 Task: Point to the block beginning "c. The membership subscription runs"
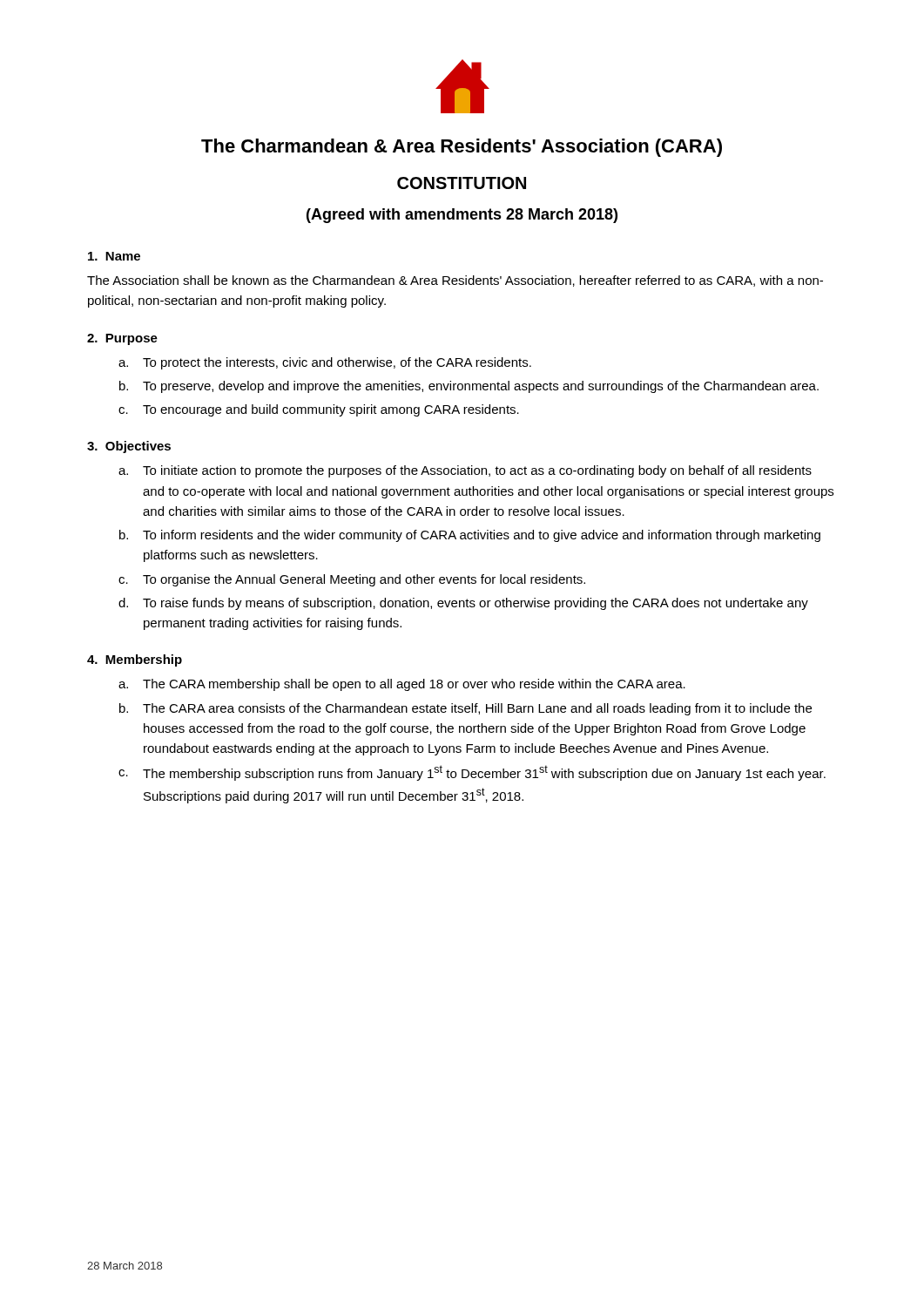[x=478, y=784]
